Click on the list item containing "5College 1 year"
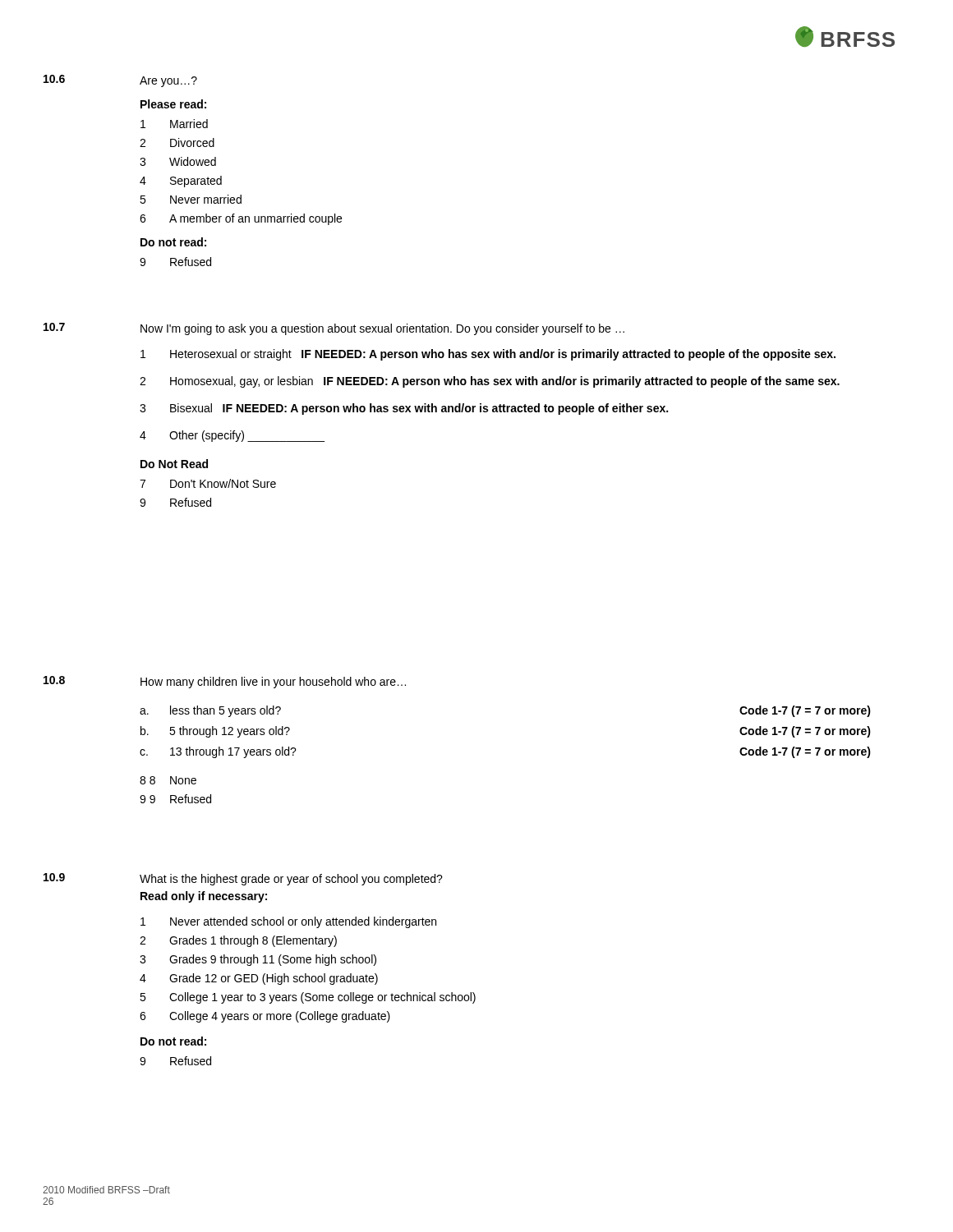This screenshot has height=1232, width=953. [x=308, y=998]
